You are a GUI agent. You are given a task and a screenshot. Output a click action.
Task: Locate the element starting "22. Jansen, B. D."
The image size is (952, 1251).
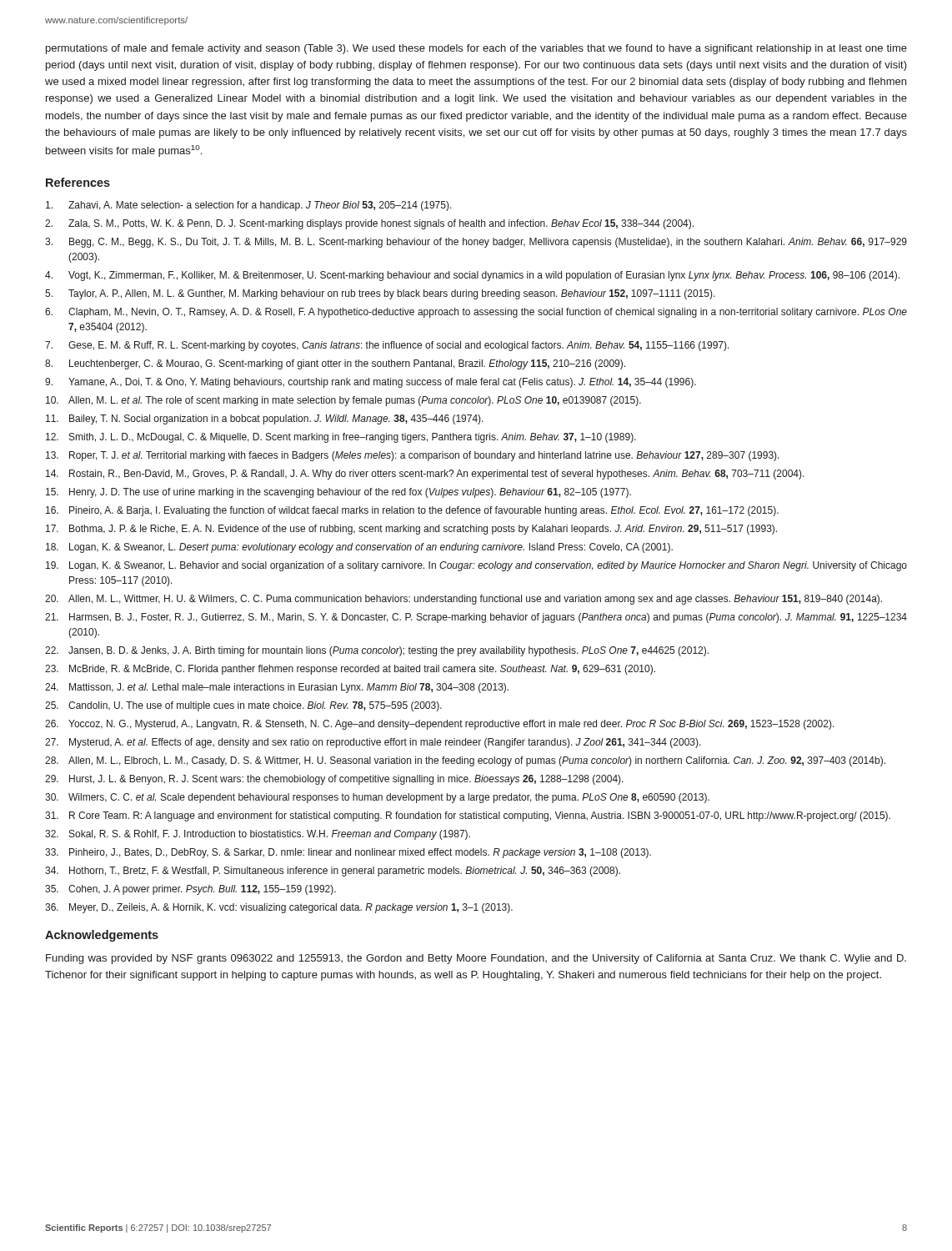[x=476, y=651]
